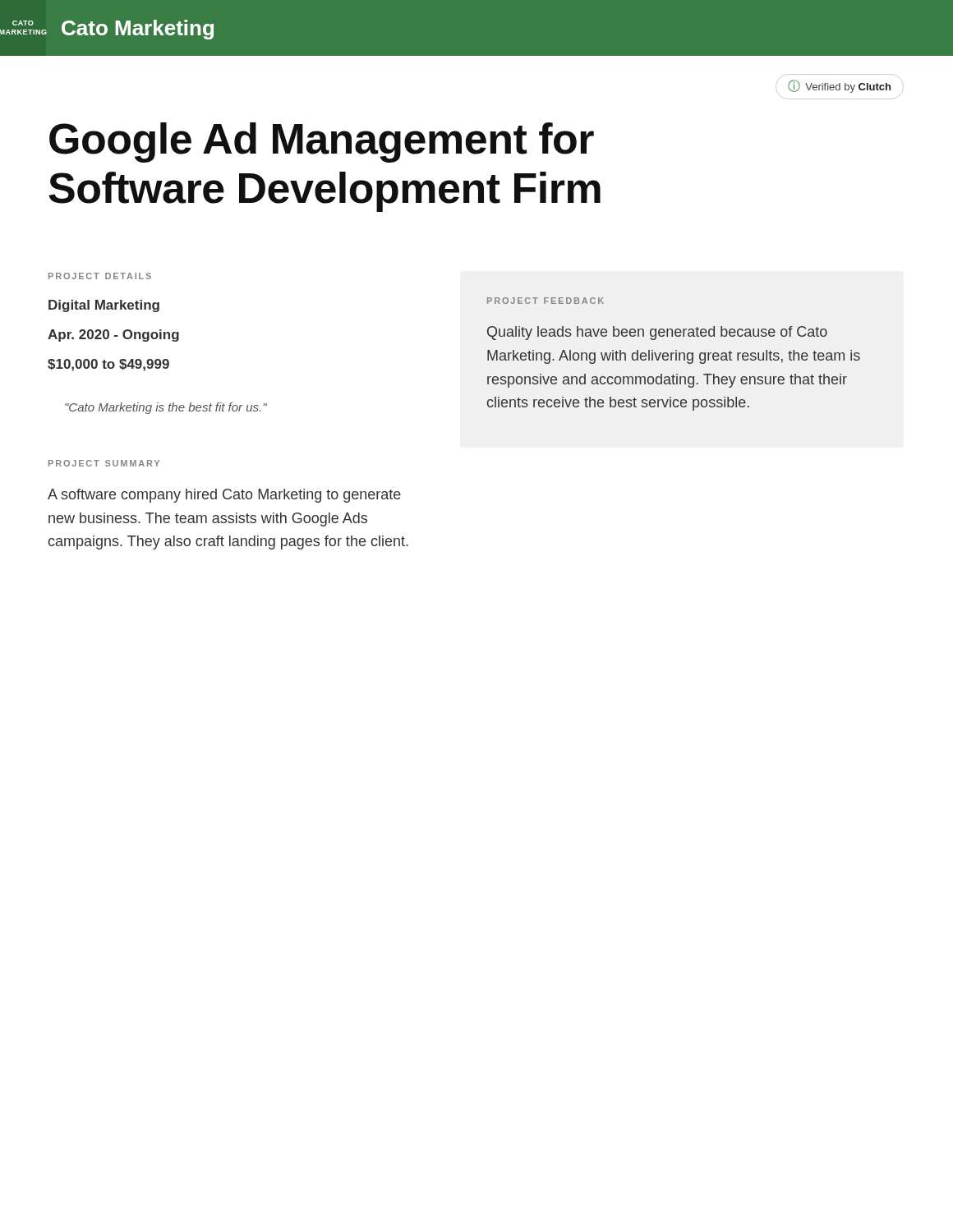Viewport: 953px width, 1232px height.
Task: Point to the text block starting "Quality leads have"
Action: [673, 367]
